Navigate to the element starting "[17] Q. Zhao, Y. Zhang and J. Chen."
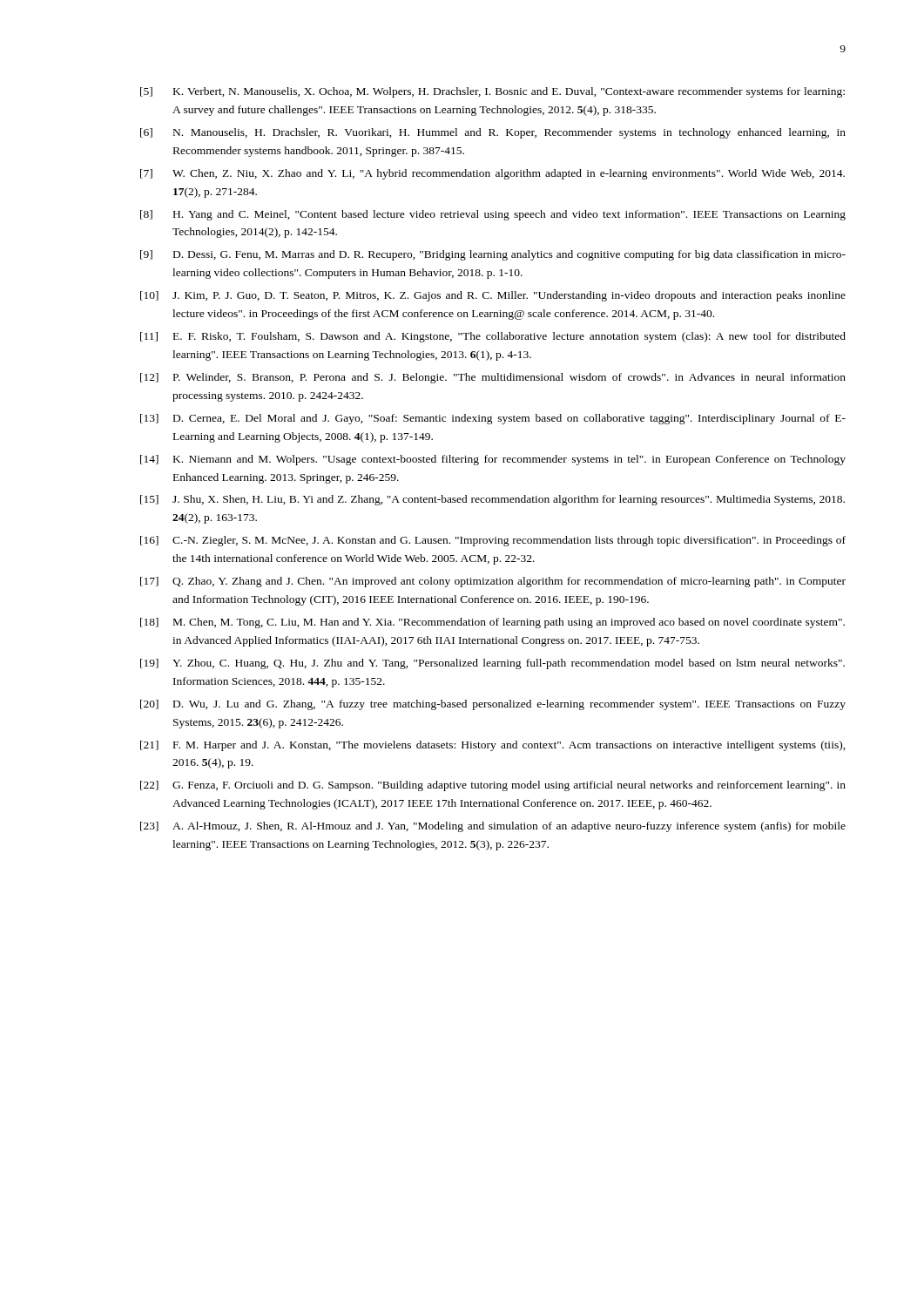Screen dimensions: 1307x924 492,591
